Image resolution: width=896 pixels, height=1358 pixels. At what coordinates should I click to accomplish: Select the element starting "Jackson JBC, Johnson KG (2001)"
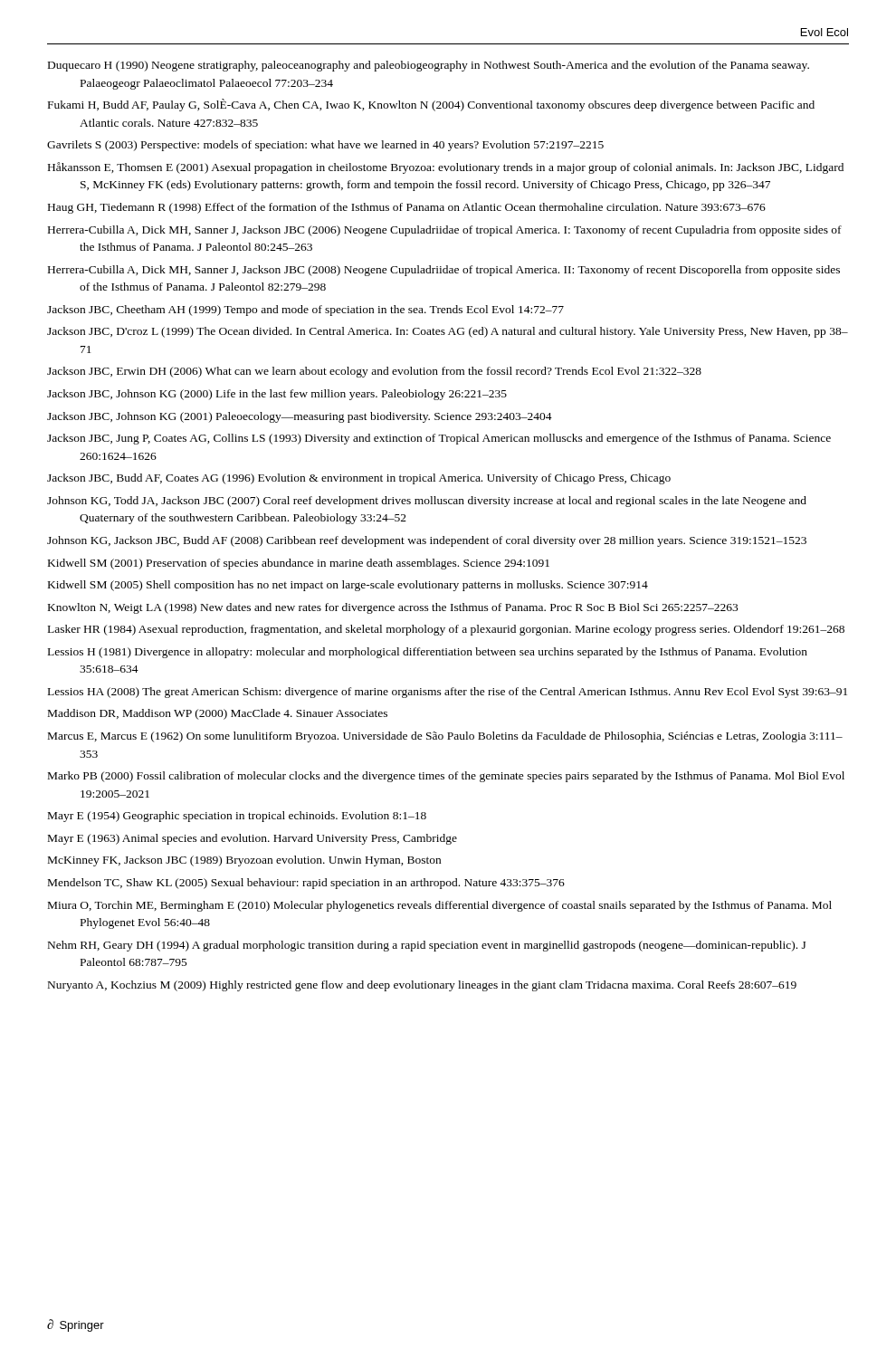tap(299, 416)
